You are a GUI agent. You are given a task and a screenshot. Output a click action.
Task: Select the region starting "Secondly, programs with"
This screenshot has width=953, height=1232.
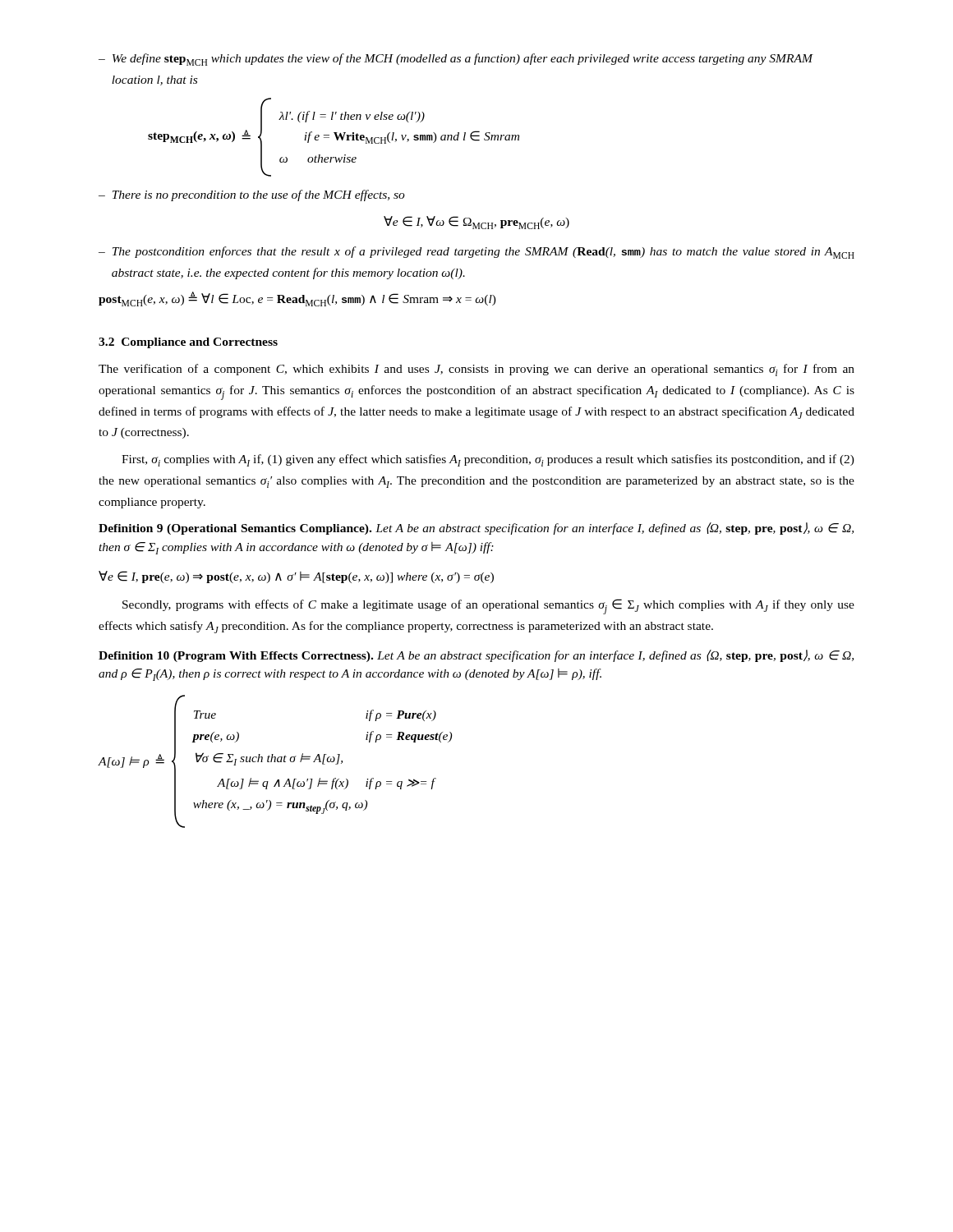[x=476, y=617]
